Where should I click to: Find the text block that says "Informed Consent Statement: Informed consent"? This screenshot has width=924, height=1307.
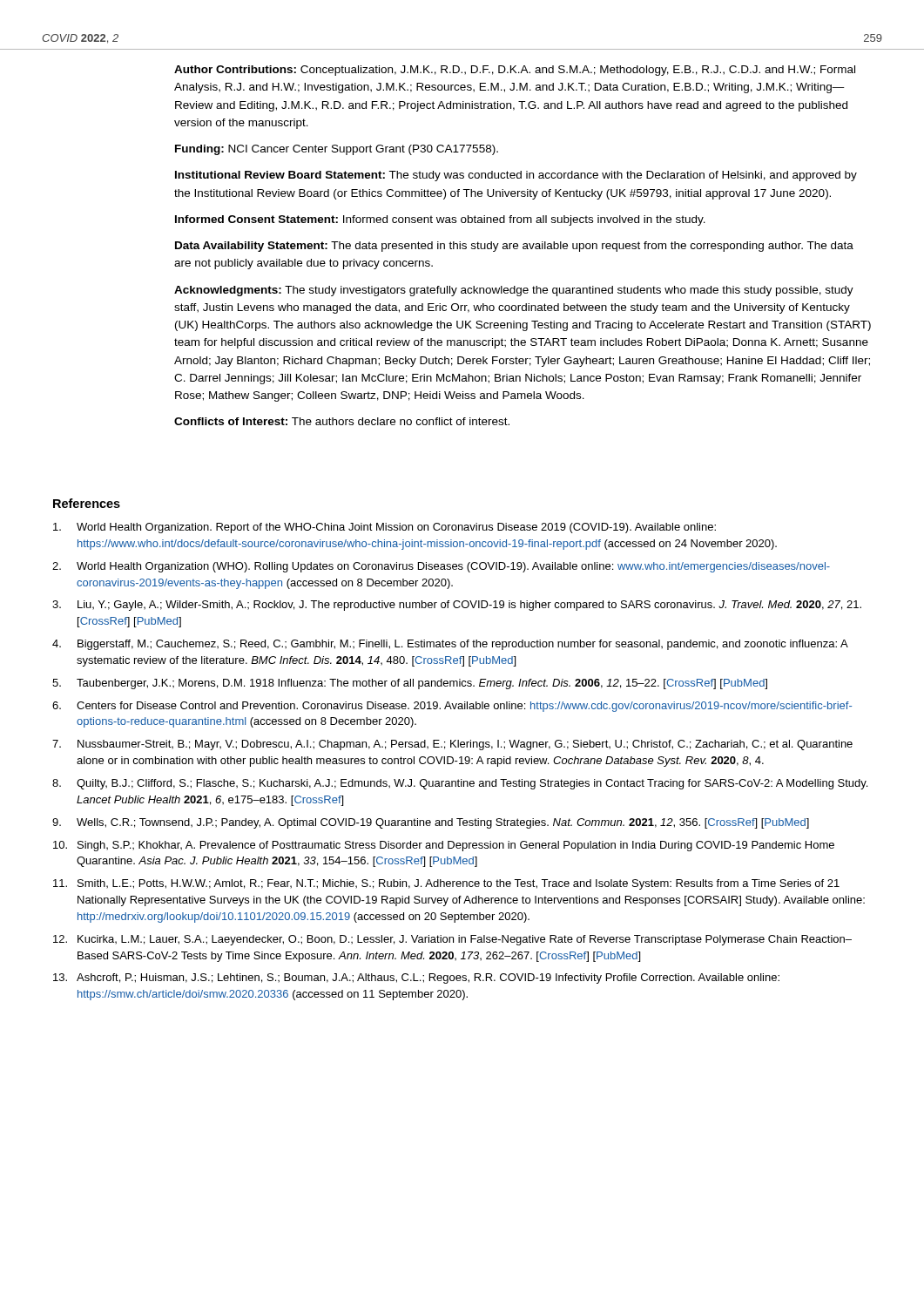click(440, 219)
